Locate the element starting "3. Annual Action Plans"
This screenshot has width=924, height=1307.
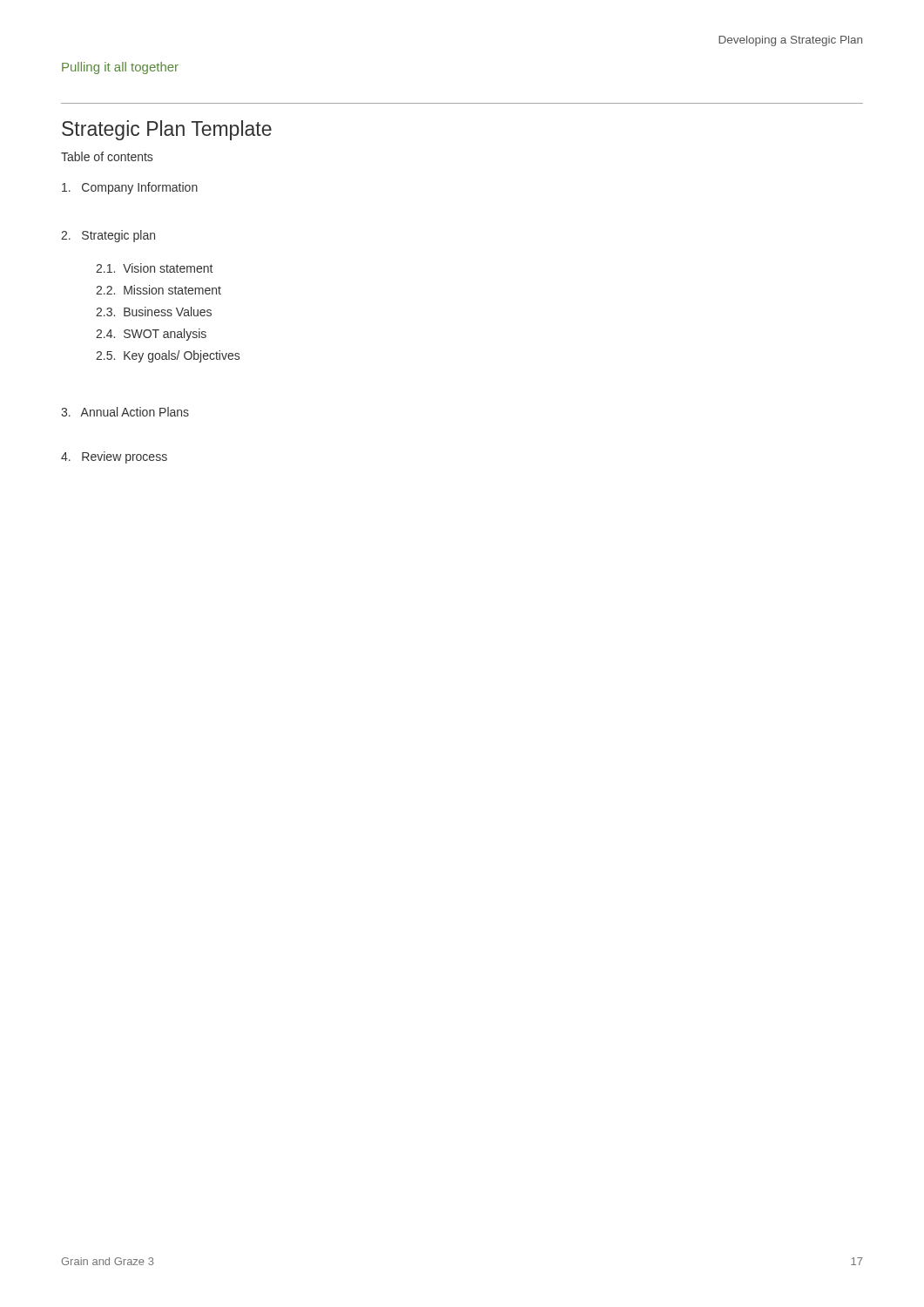click(x=125, y=412)
